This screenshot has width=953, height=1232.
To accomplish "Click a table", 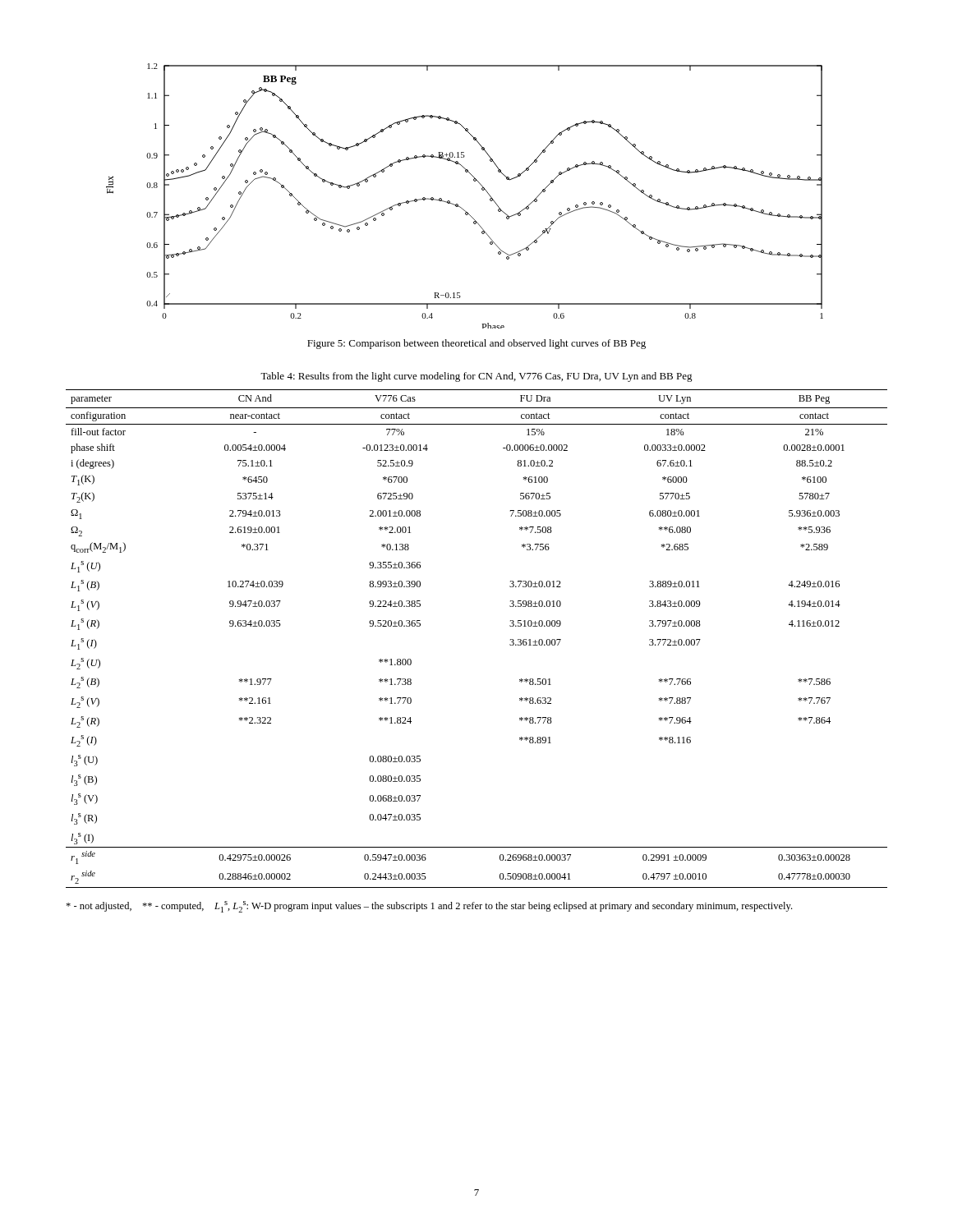I will [476, 638].
